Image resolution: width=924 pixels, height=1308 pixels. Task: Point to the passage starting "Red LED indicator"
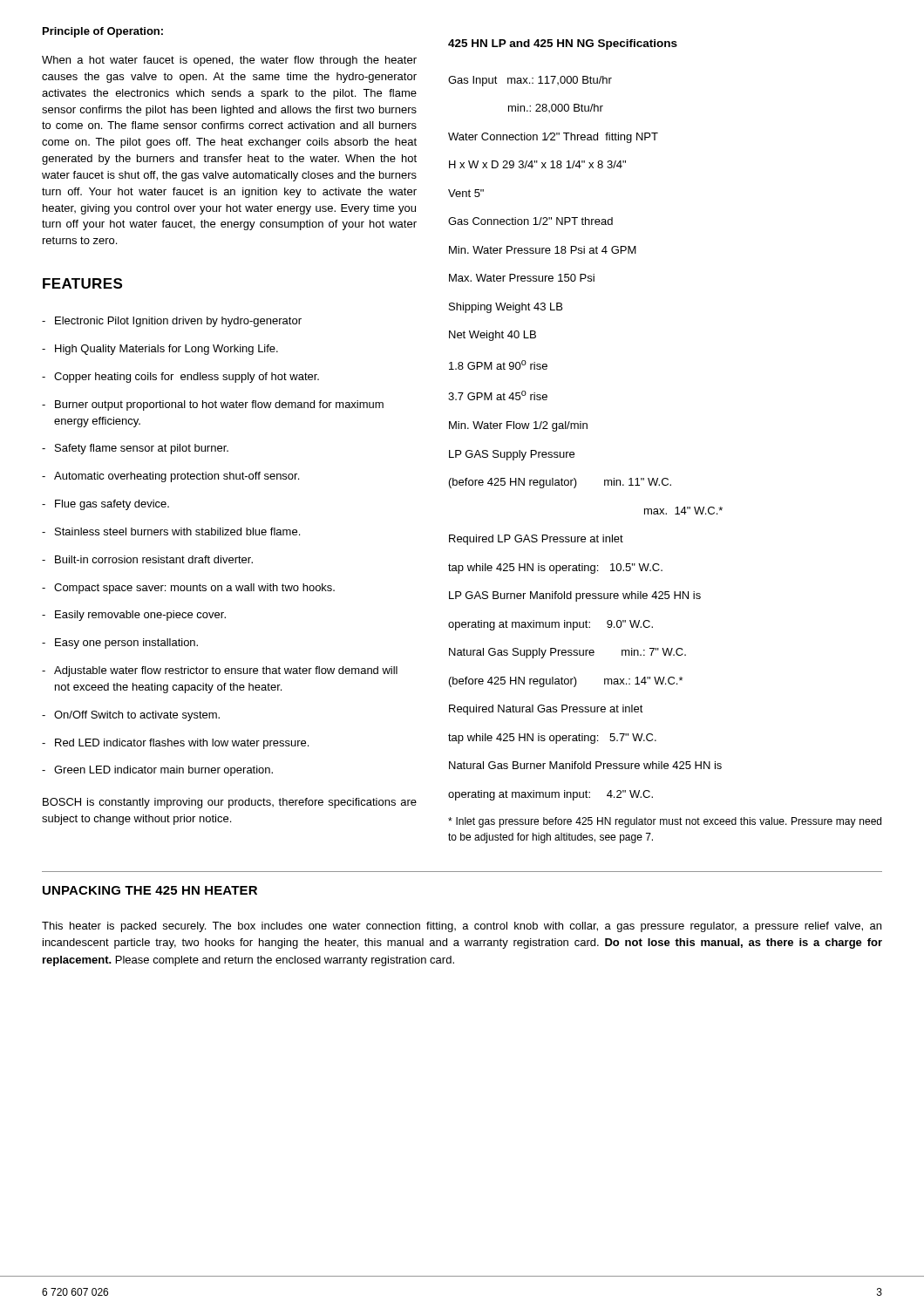(229, 743)
